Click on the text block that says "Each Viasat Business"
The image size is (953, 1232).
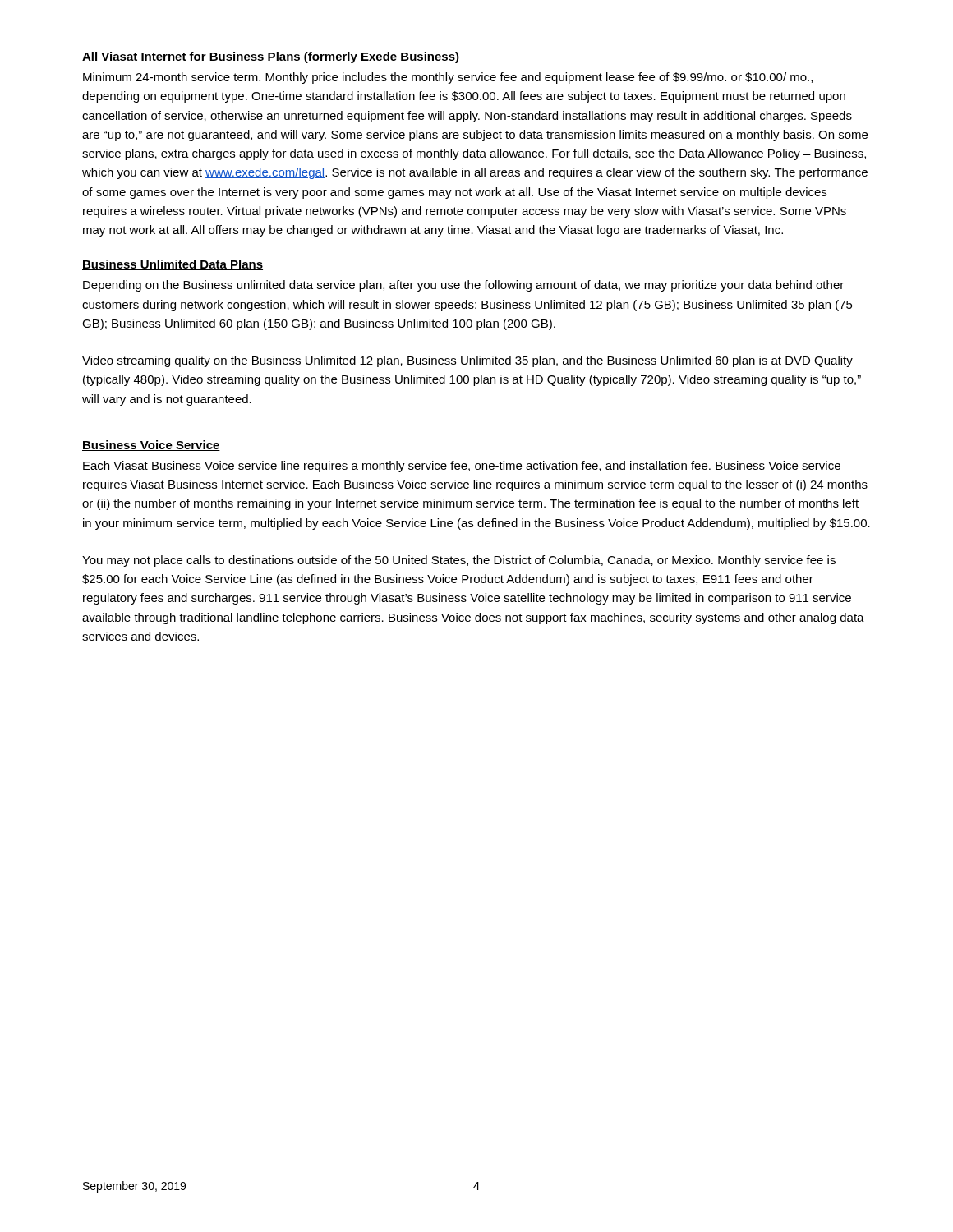(x=476, y=494)
